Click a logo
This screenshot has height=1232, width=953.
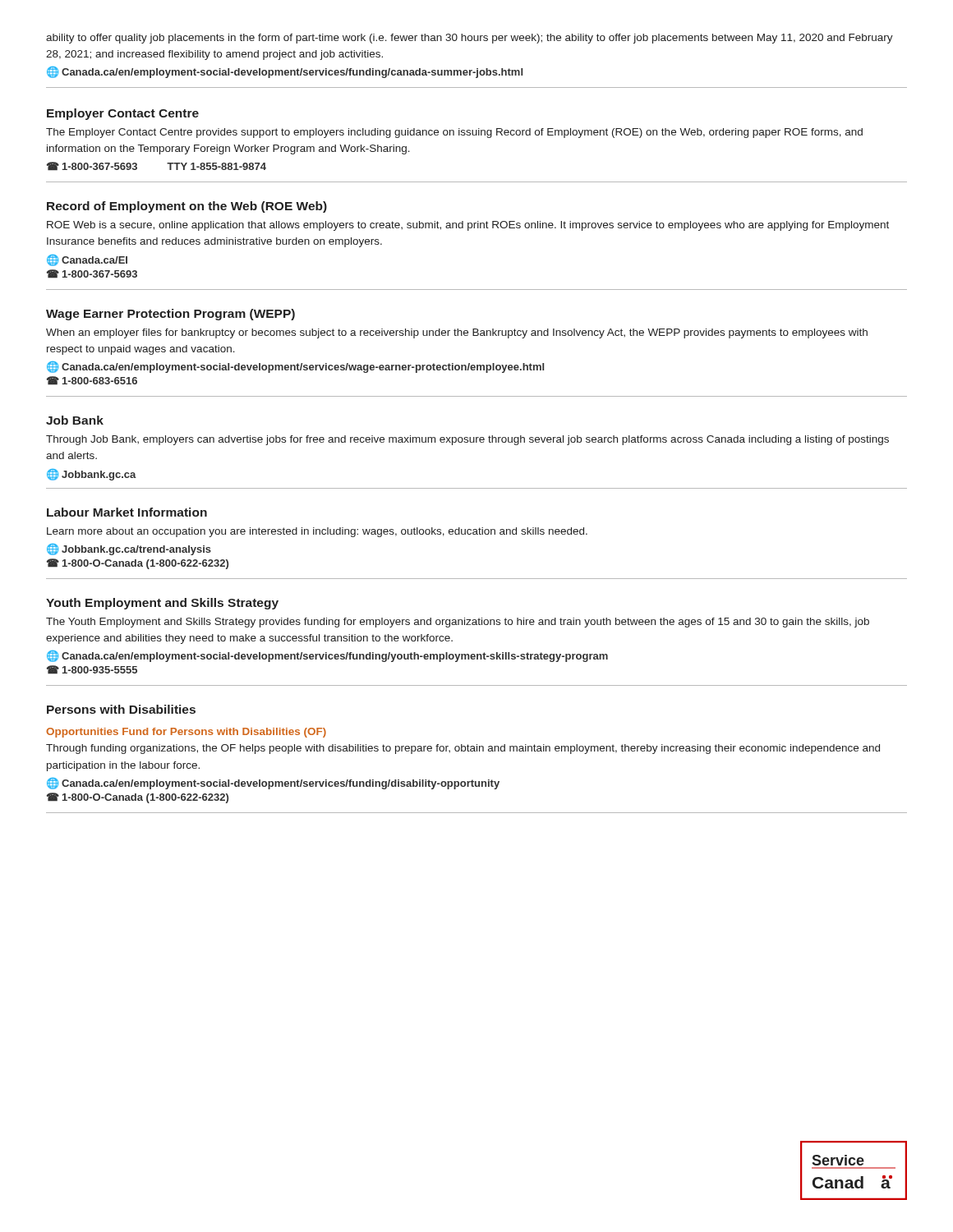854,1172
